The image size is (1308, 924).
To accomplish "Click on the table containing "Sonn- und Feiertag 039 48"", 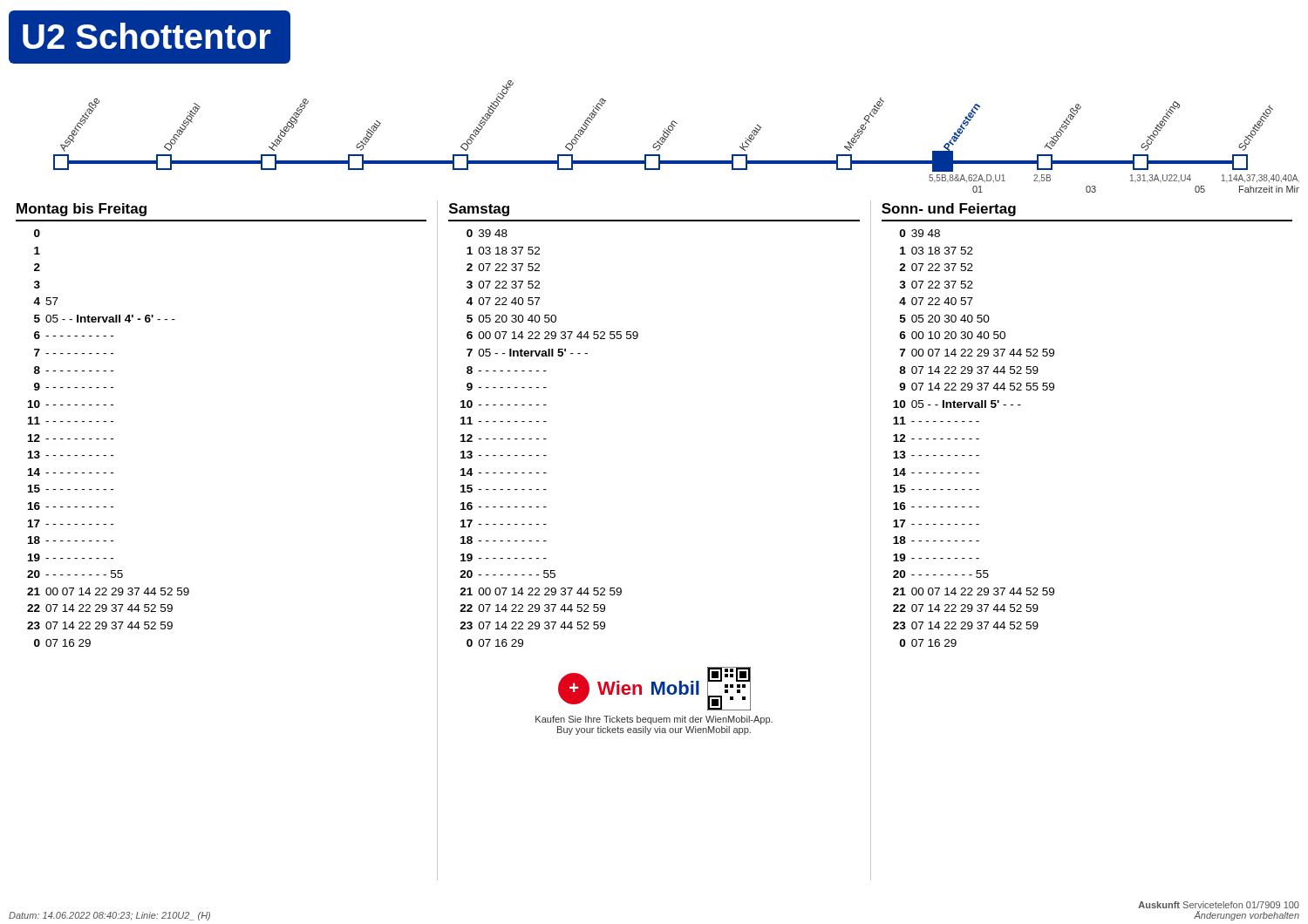I will pyautogui.click(x=1087, y=540).
